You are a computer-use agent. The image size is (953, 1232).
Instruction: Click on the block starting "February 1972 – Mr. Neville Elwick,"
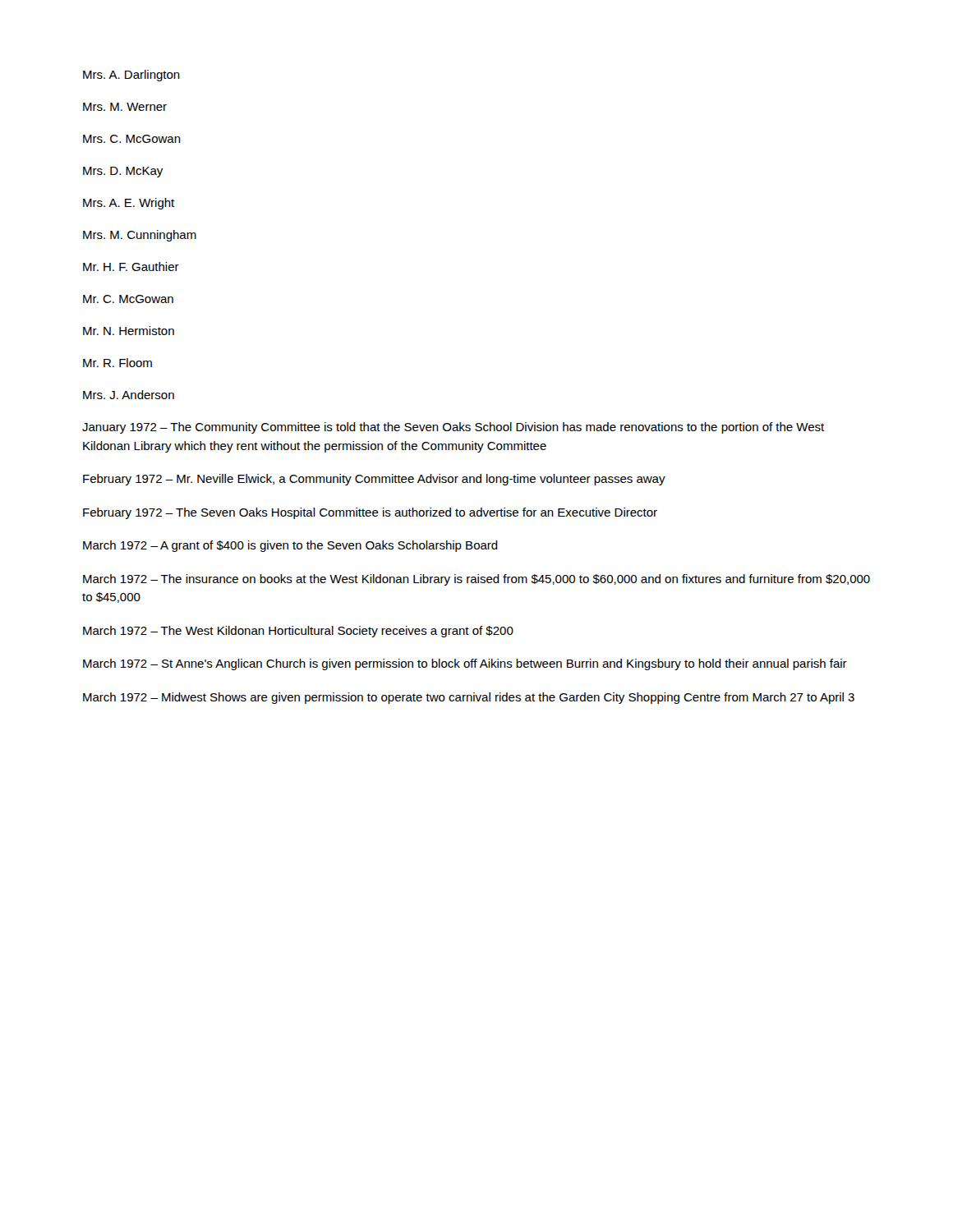(374, 478)
